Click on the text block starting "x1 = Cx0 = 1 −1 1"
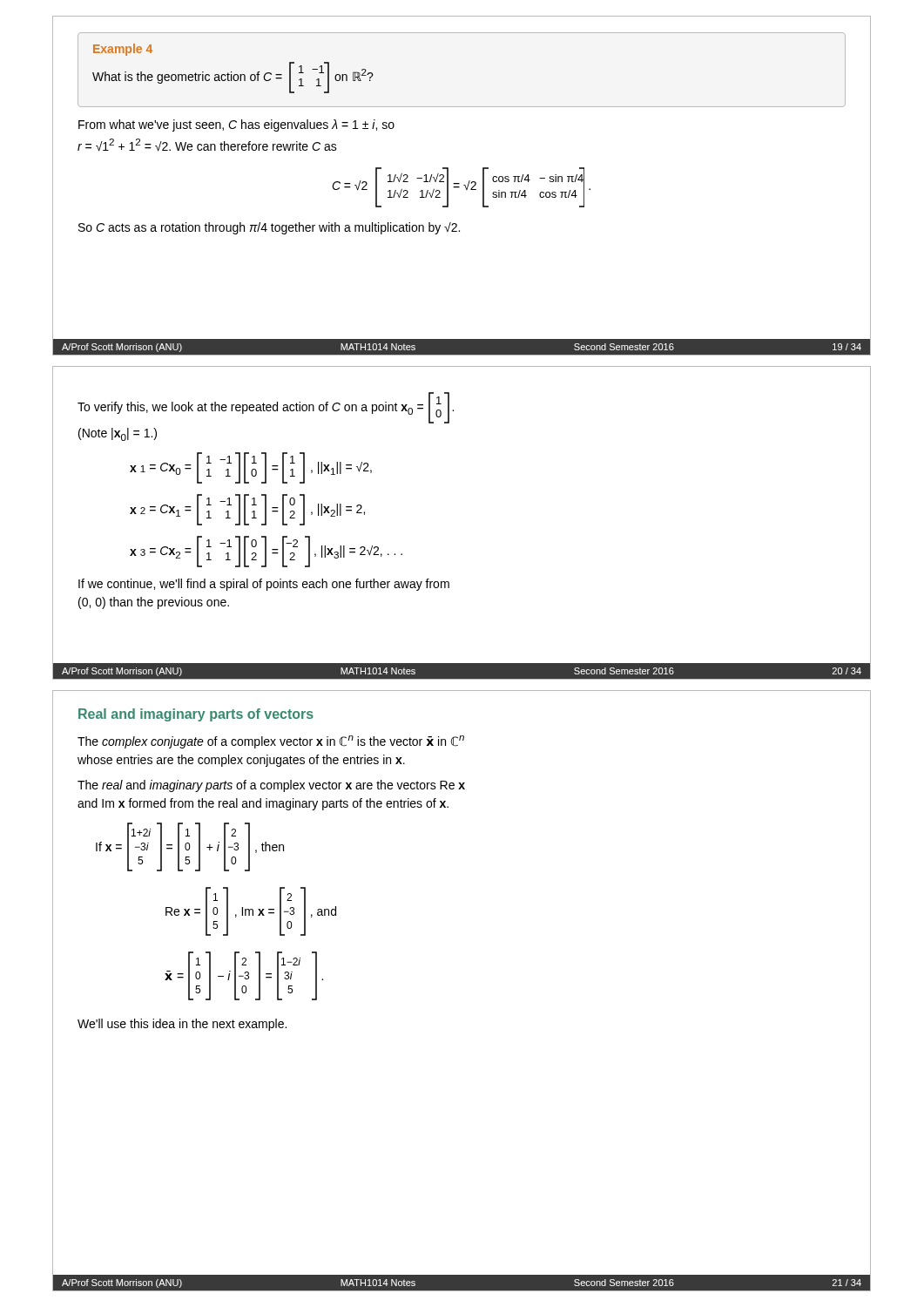The image size is (924, 1307). [251, 468]
